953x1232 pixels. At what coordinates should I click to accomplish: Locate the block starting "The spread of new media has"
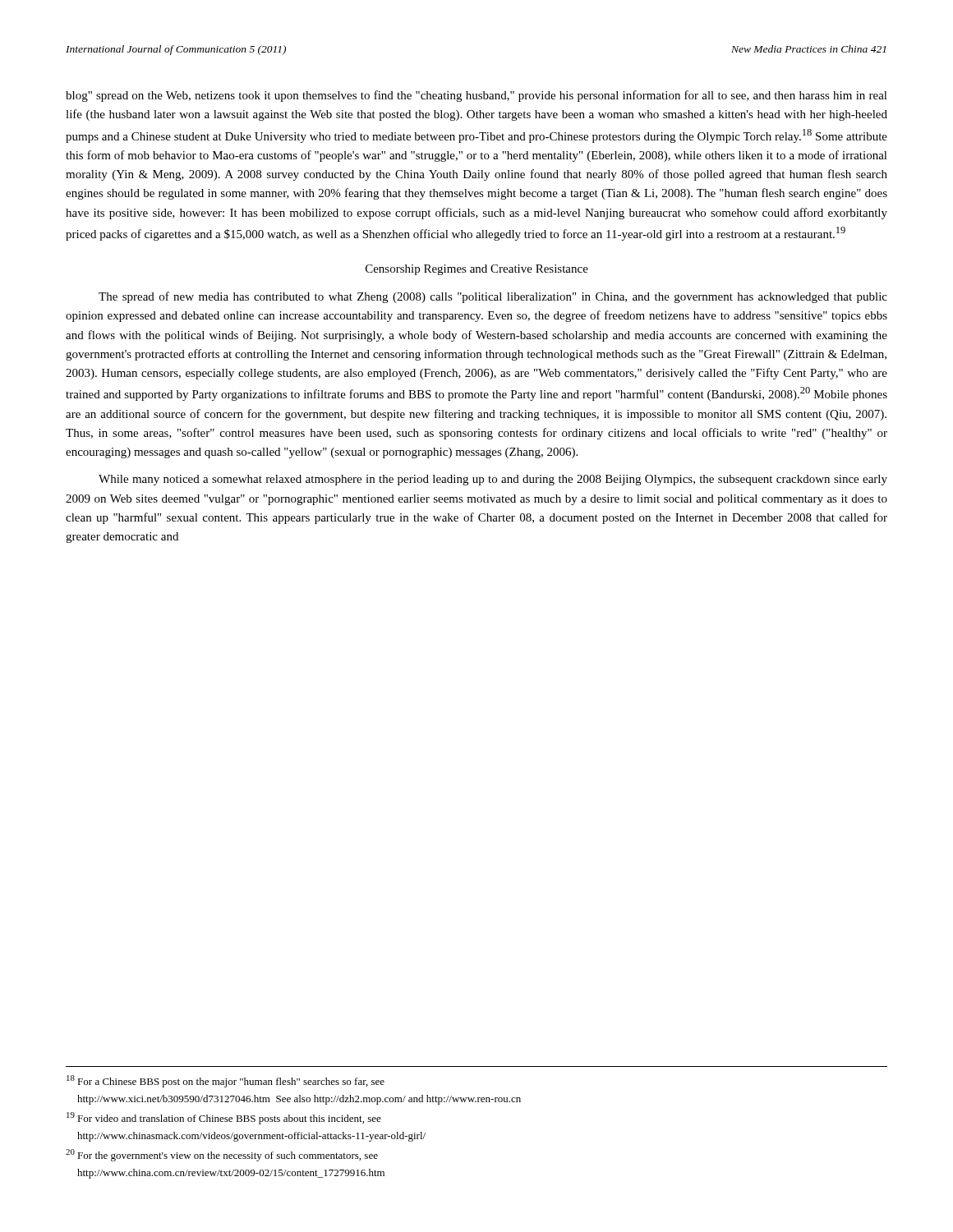coord(476,375)
